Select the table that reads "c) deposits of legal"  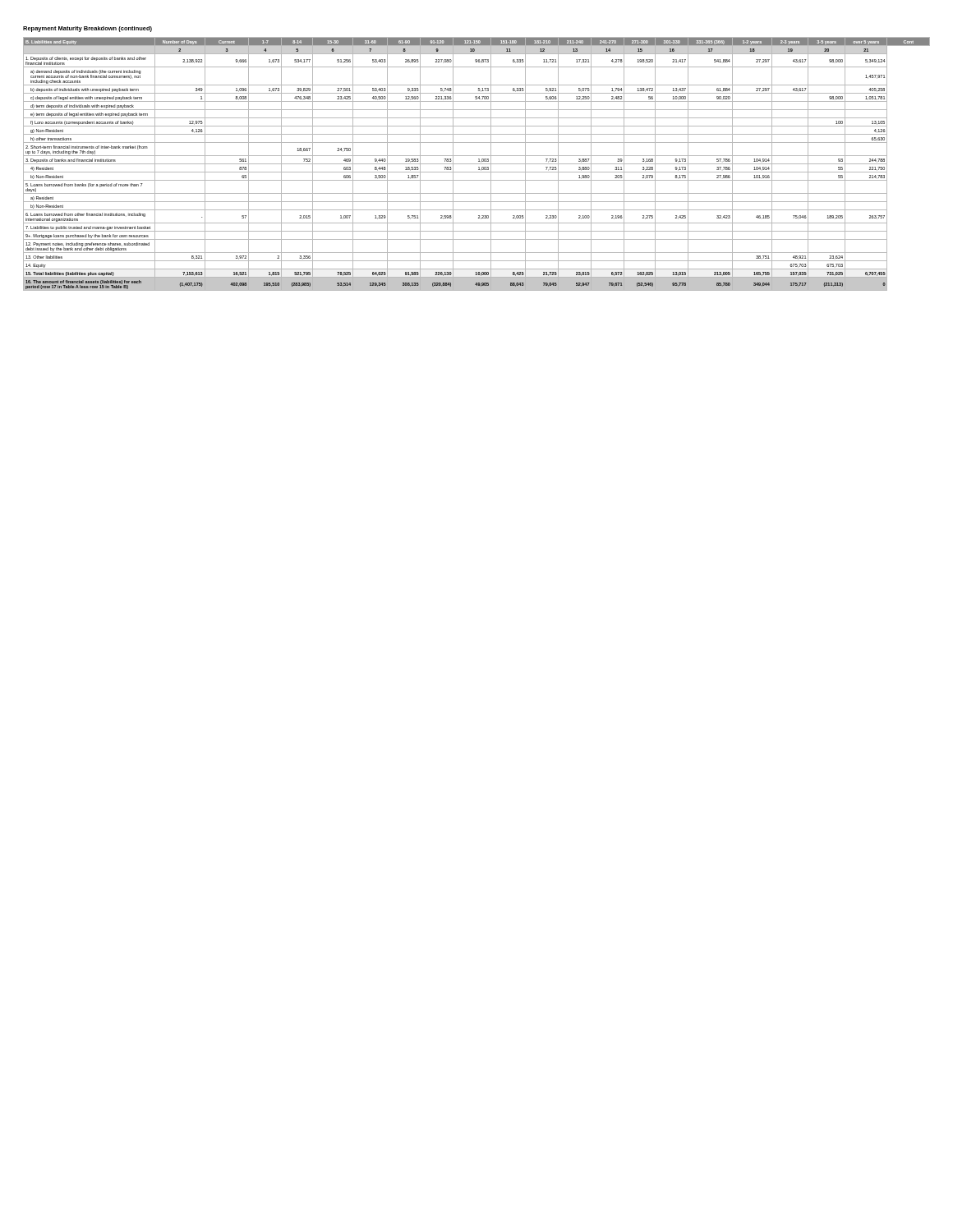(x=476, y=164)
